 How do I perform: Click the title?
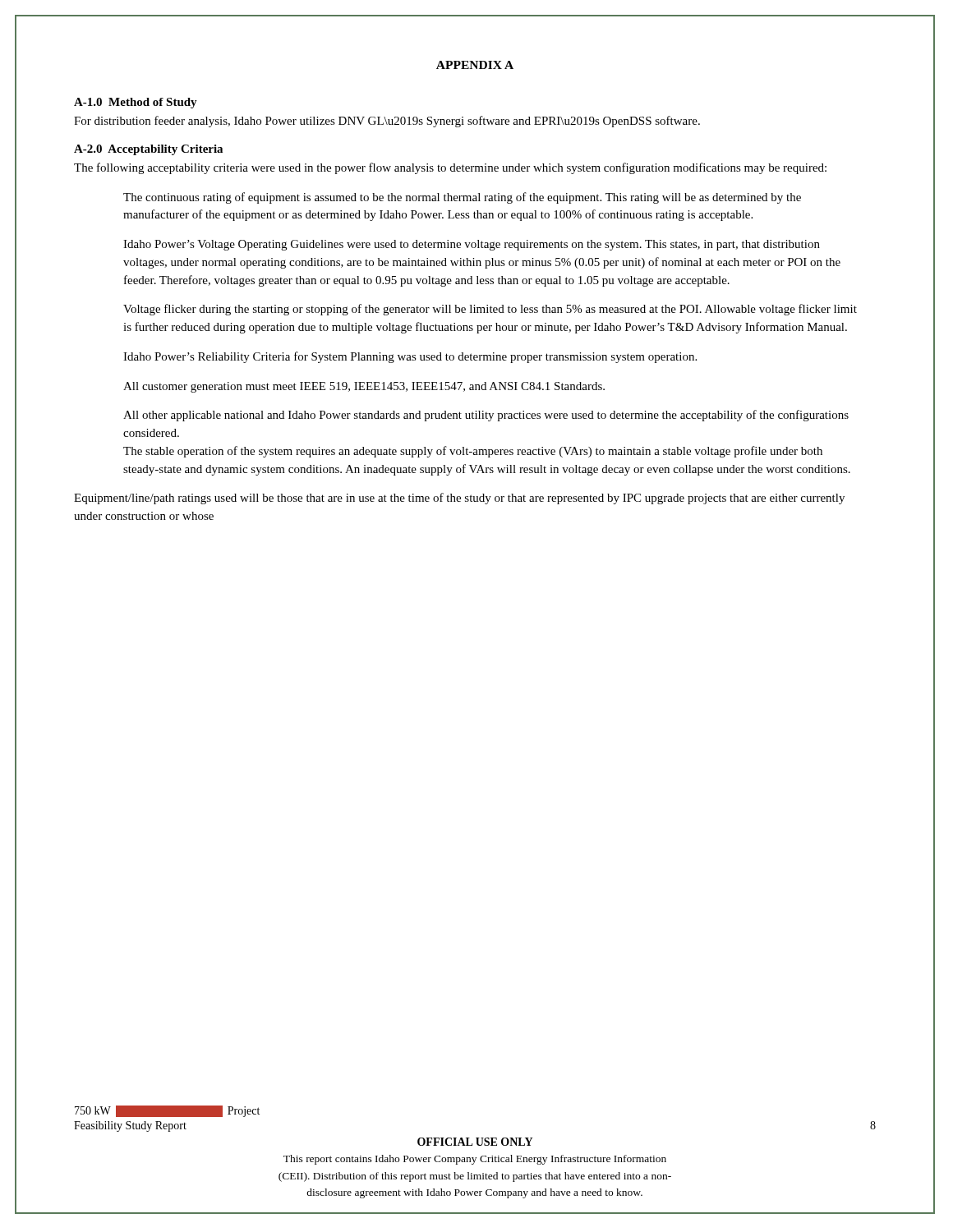pyautogui.click(x=475, y=64)
